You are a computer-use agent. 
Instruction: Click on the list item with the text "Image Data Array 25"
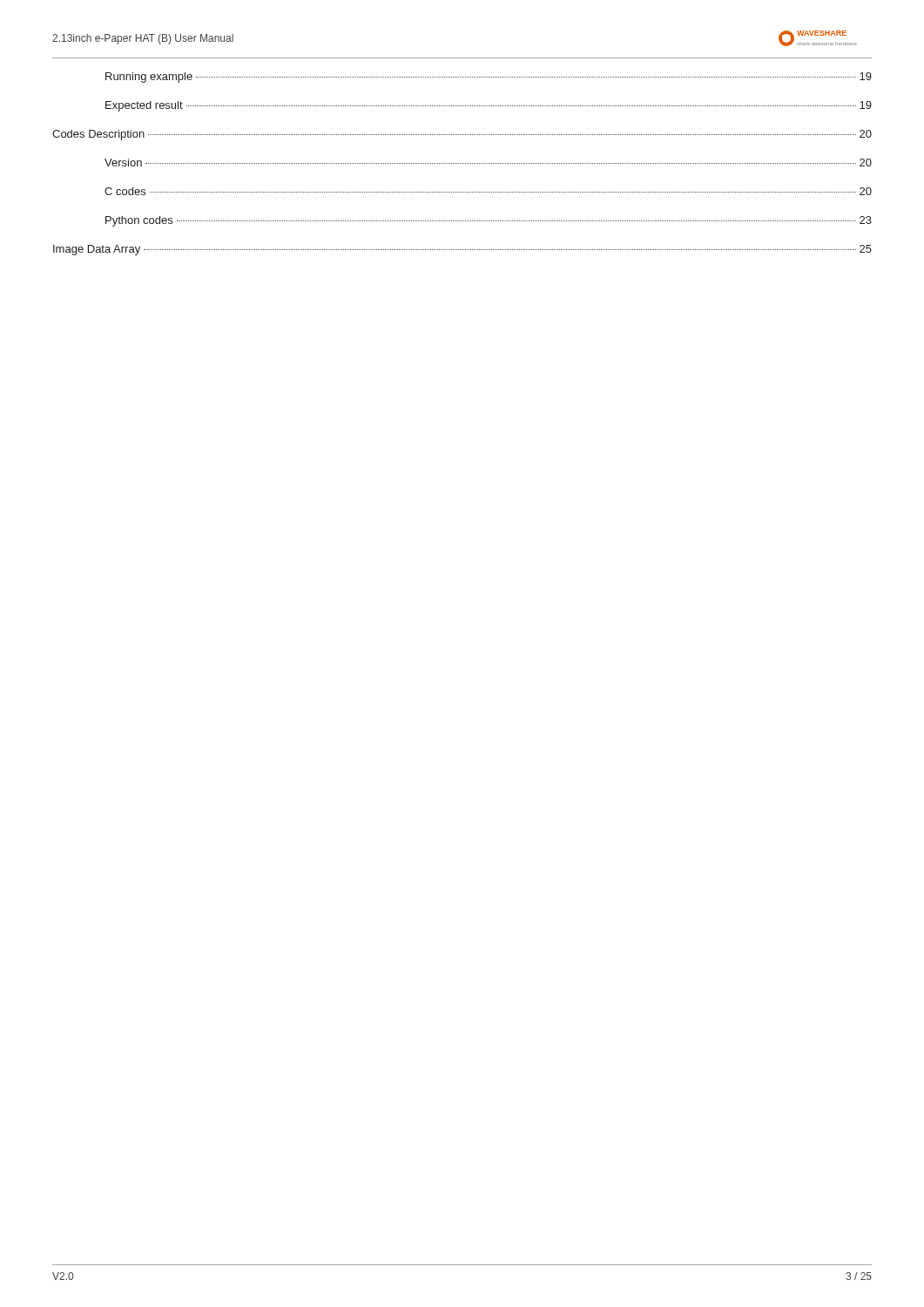[462, 249]
